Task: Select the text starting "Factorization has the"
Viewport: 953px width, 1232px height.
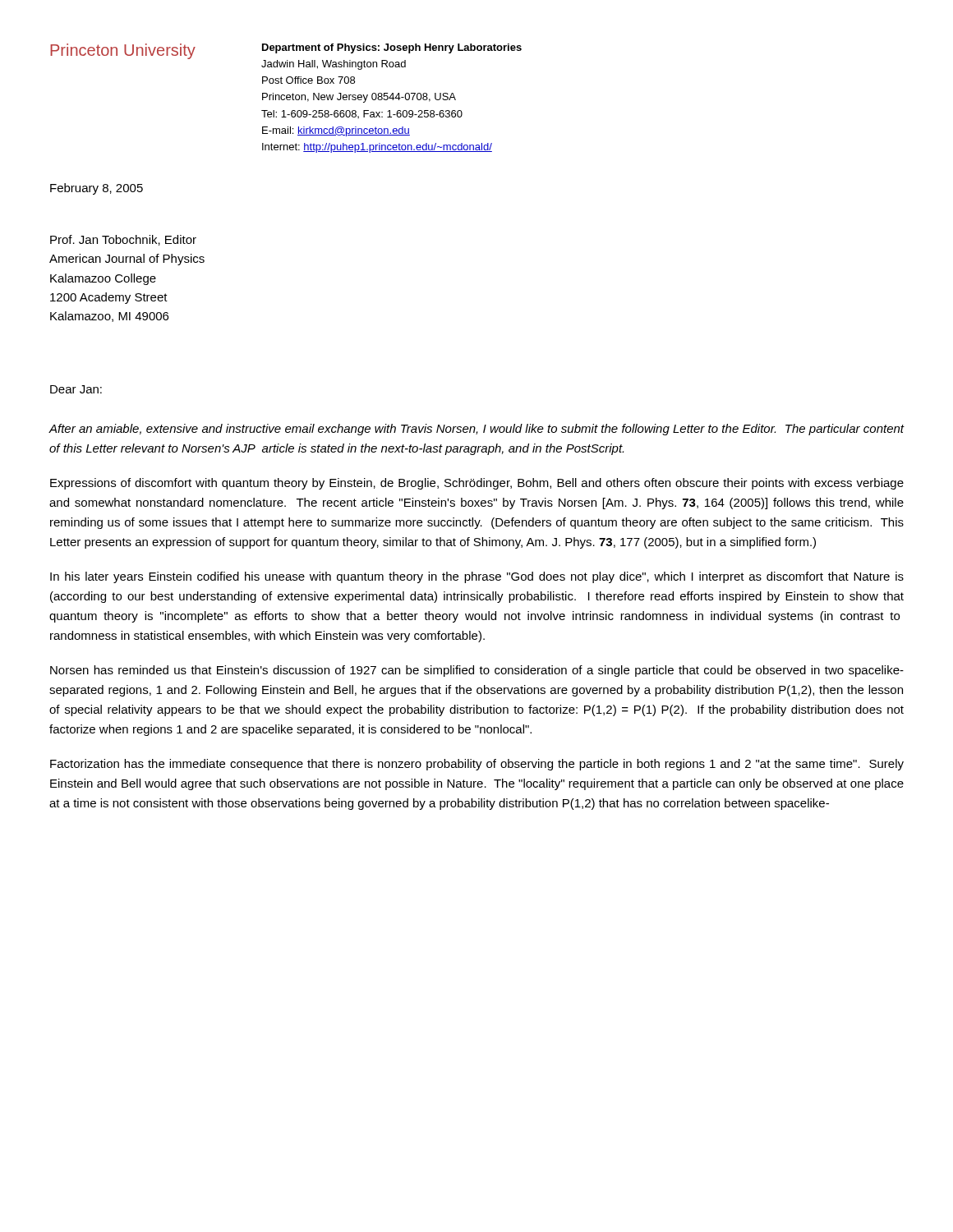Action: pos(476,783)
